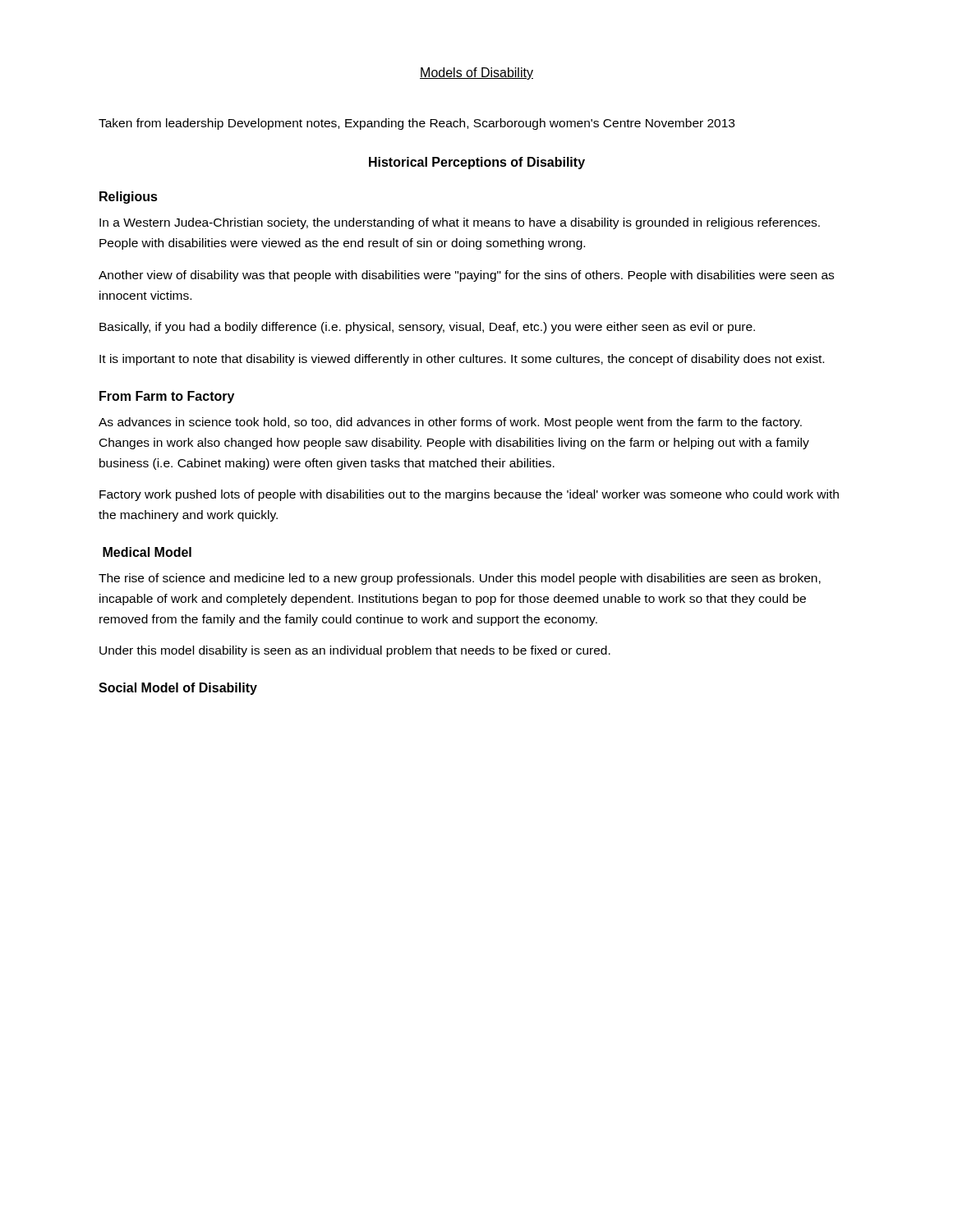Point to the block starting "In a Western Judea-Christian society, the understanding of"
953x1232 pixels.
(x=460, y=233)
